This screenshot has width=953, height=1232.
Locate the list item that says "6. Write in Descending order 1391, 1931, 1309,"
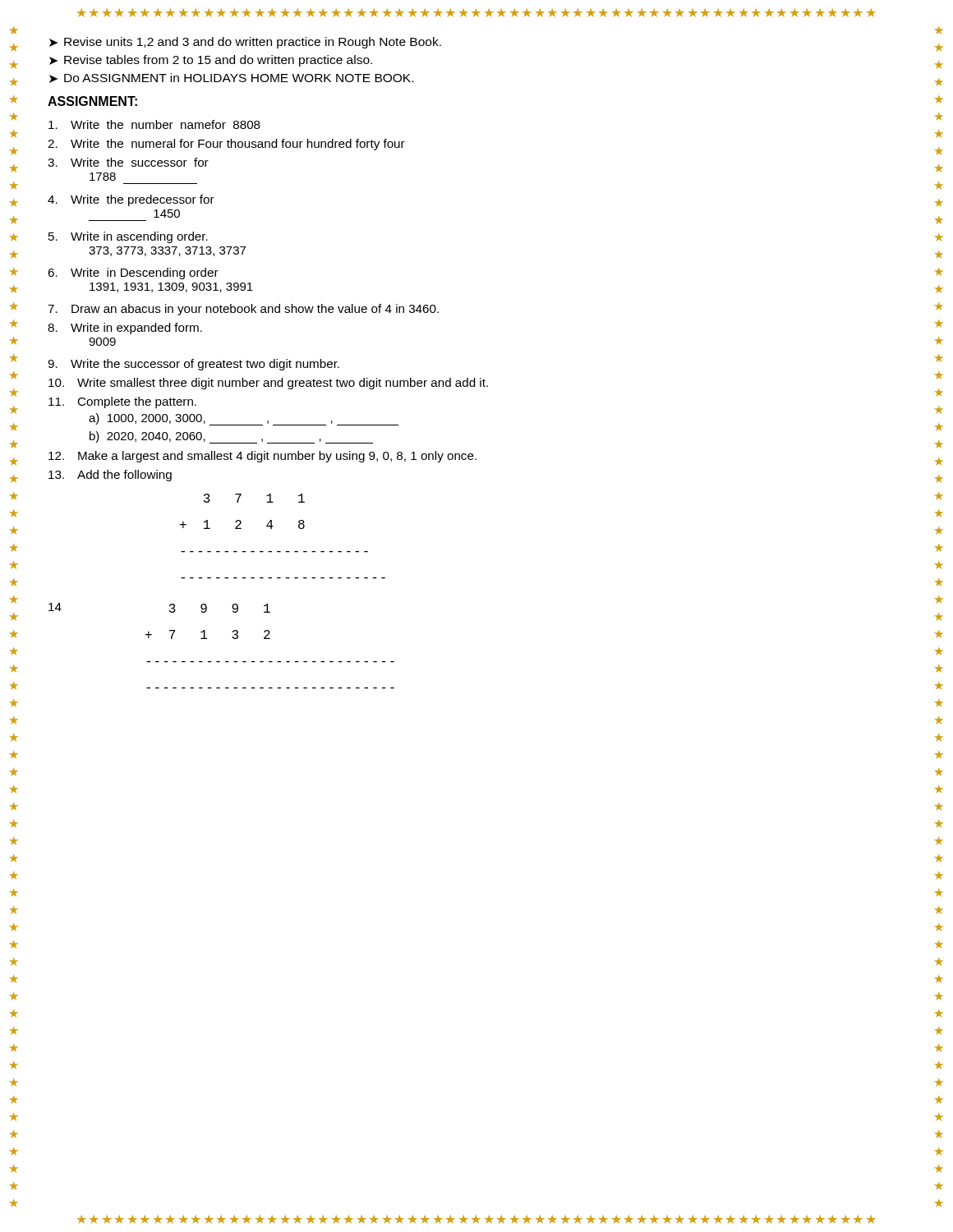pyautogui.click(x=150, y=279)
